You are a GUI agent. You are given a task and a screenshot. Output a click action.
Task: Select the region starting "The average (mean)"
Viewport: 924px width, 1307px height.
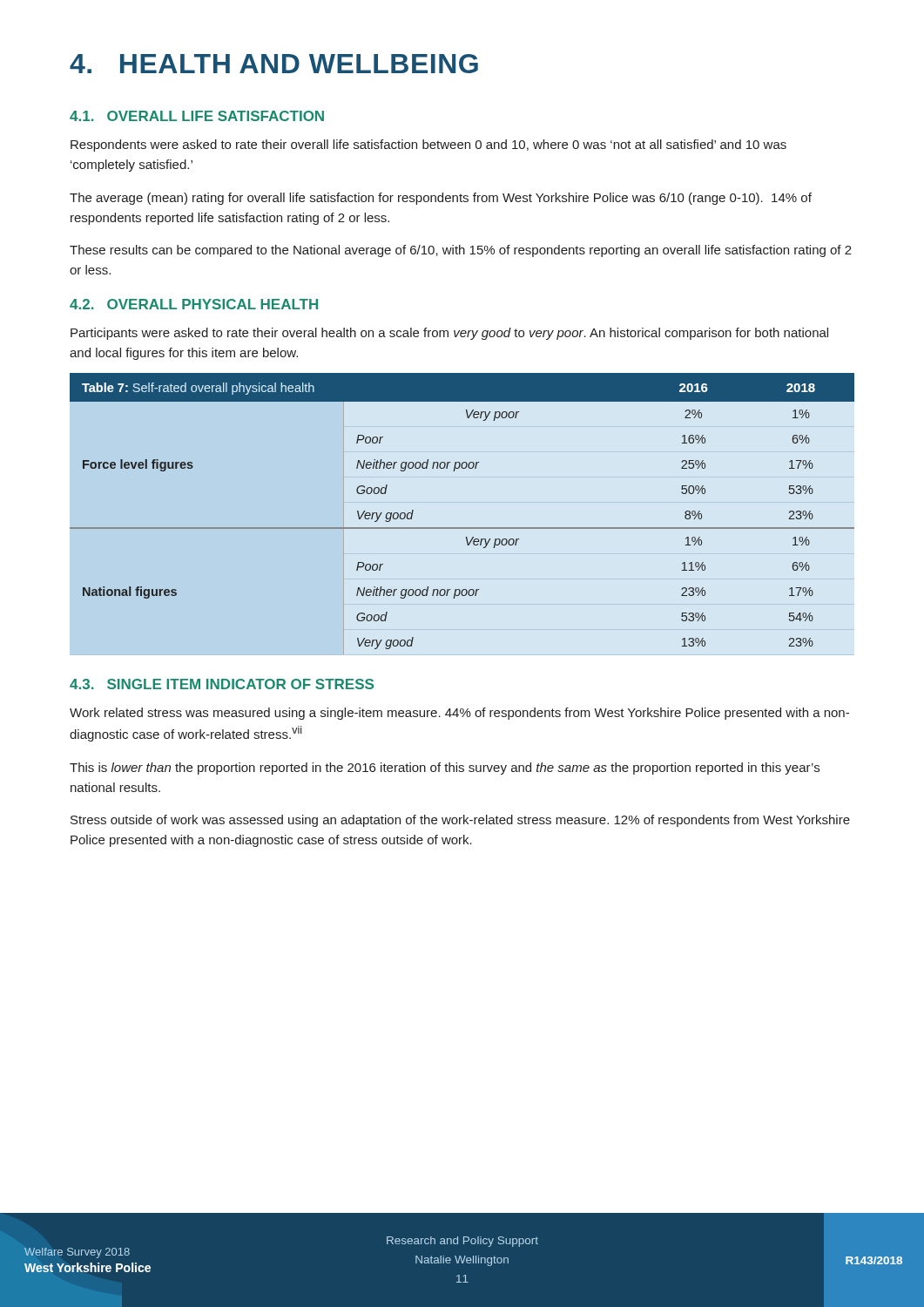441,207
